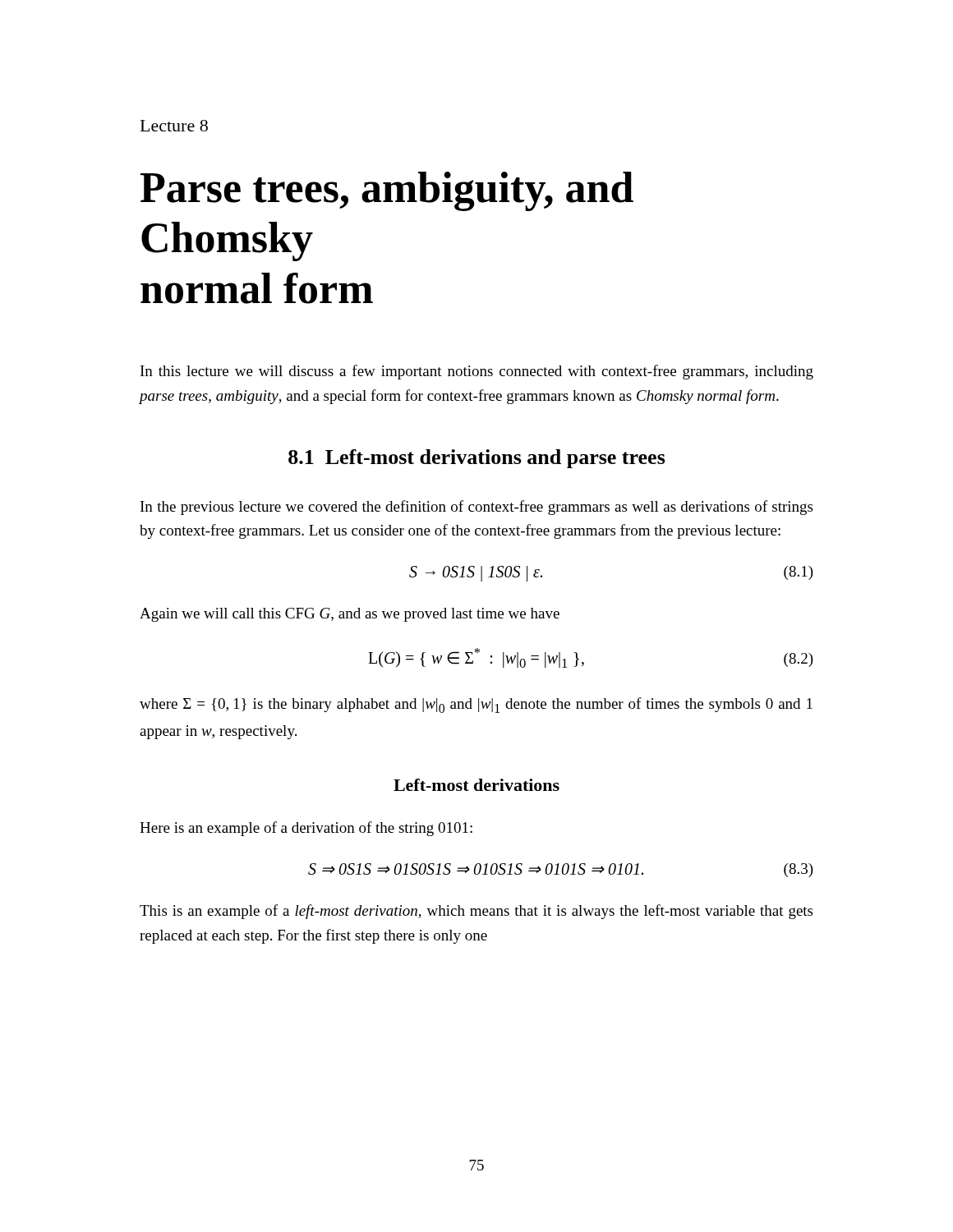Locate the formula that says "S → 0S1S | 1S0S |"

(x=472, y=573)
